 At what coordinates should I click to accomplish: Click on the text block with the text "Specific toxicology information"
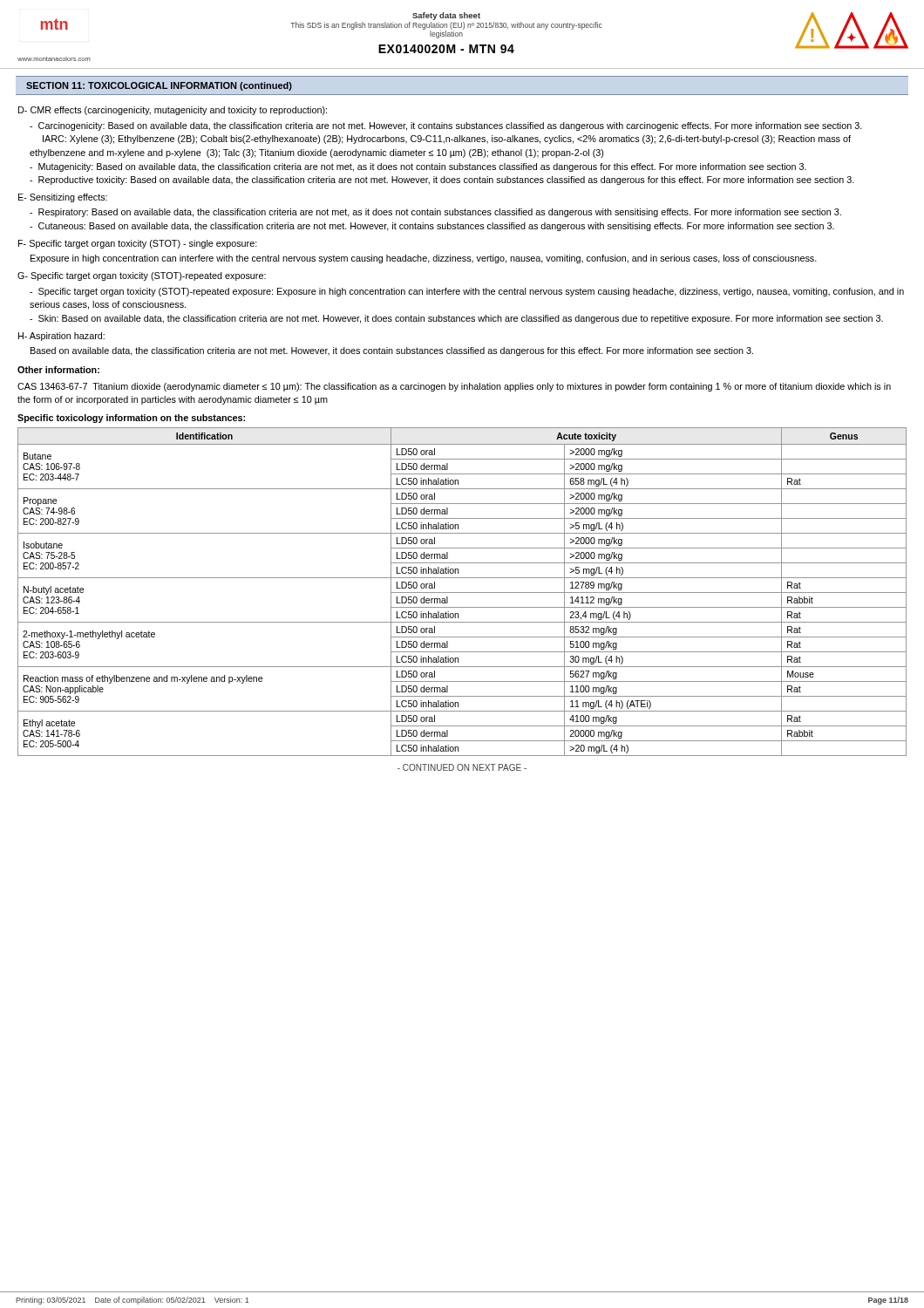pyautogui.click(x=132, y=418)
